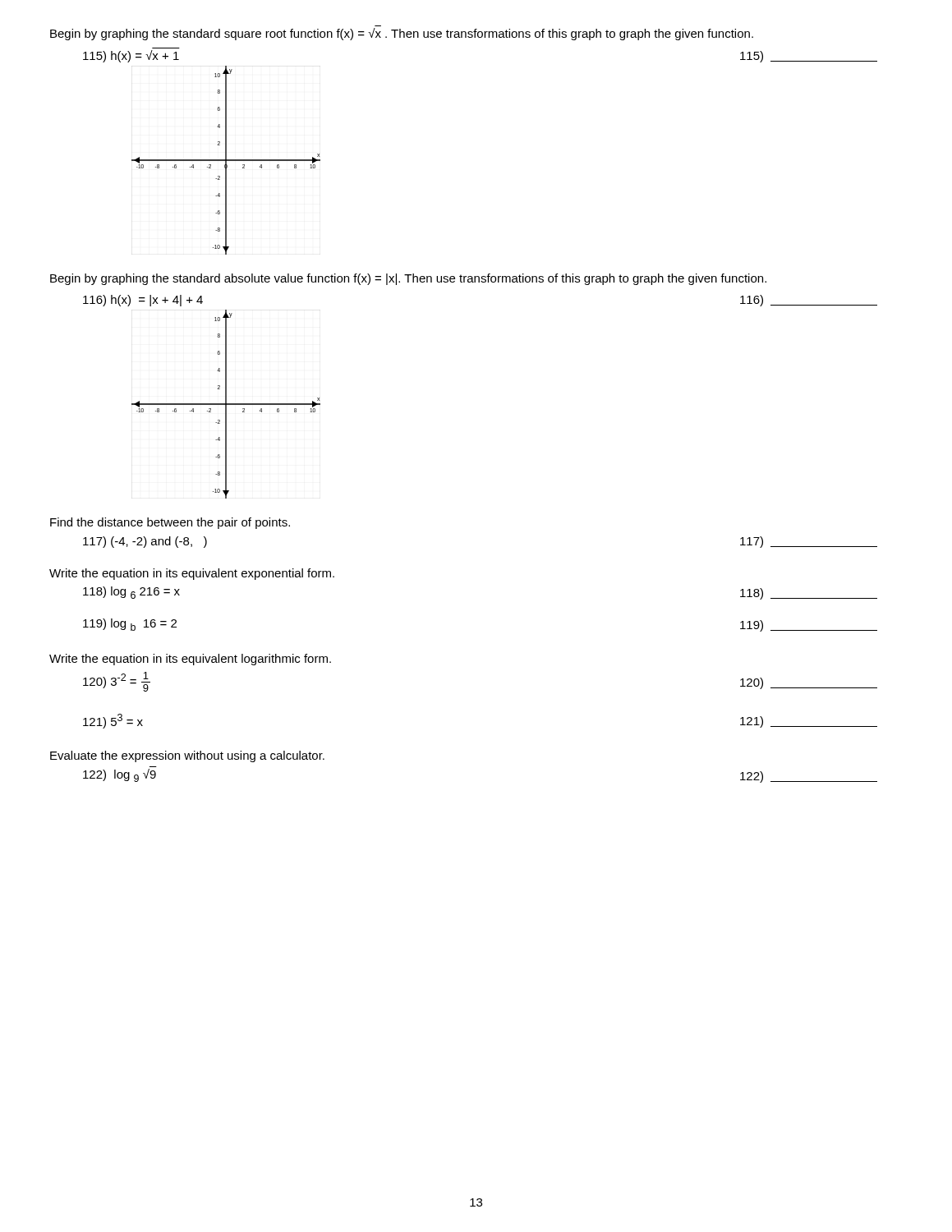Locate the passage starting "Begin by graphing the standard absolute"

tap(408, 278)
